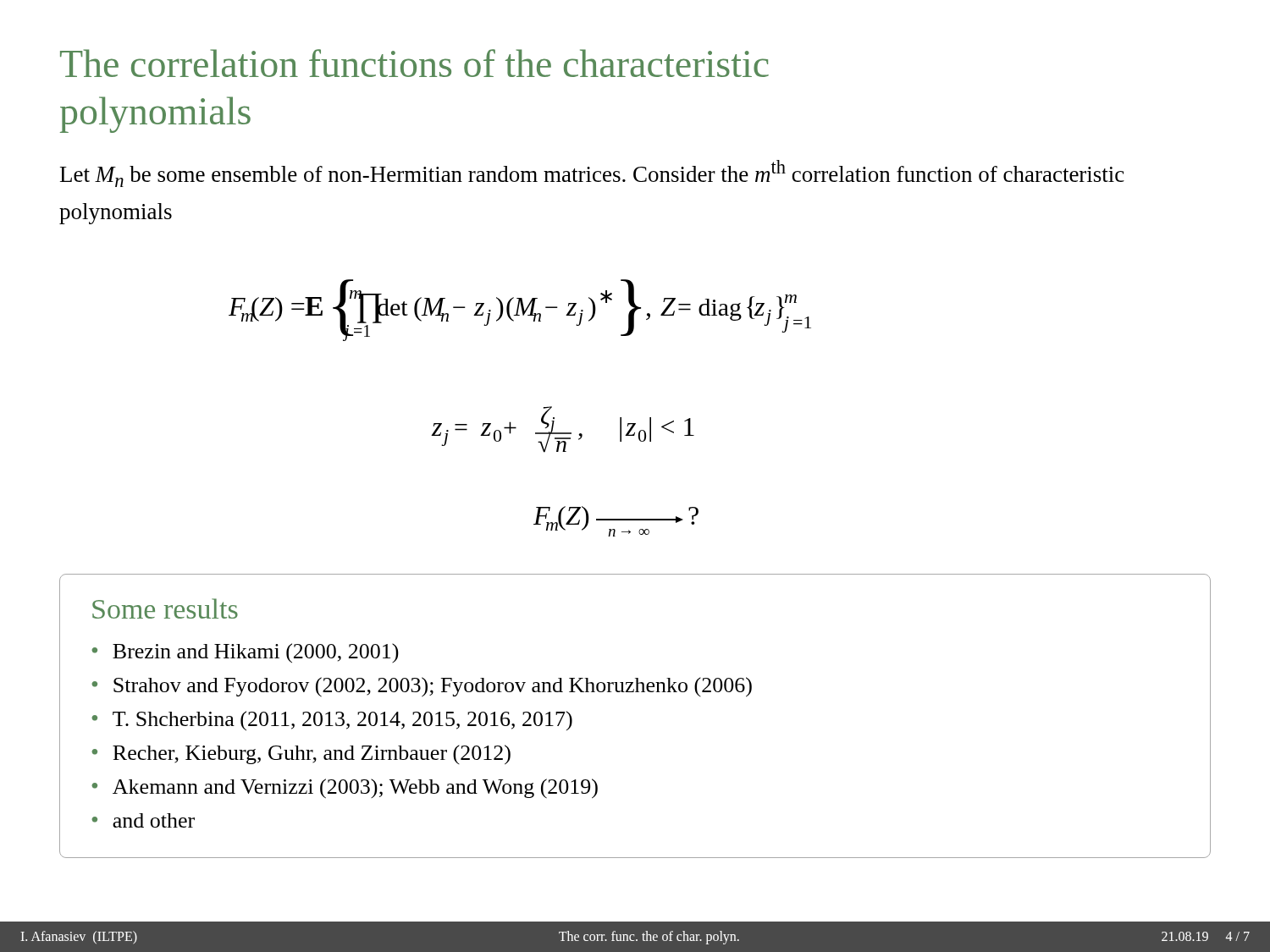Image resolution: width=1270 pixels, height=952 pixels.
Task: Click on the formula that says "F m ( Z ) ="
Action: point(635,307)
